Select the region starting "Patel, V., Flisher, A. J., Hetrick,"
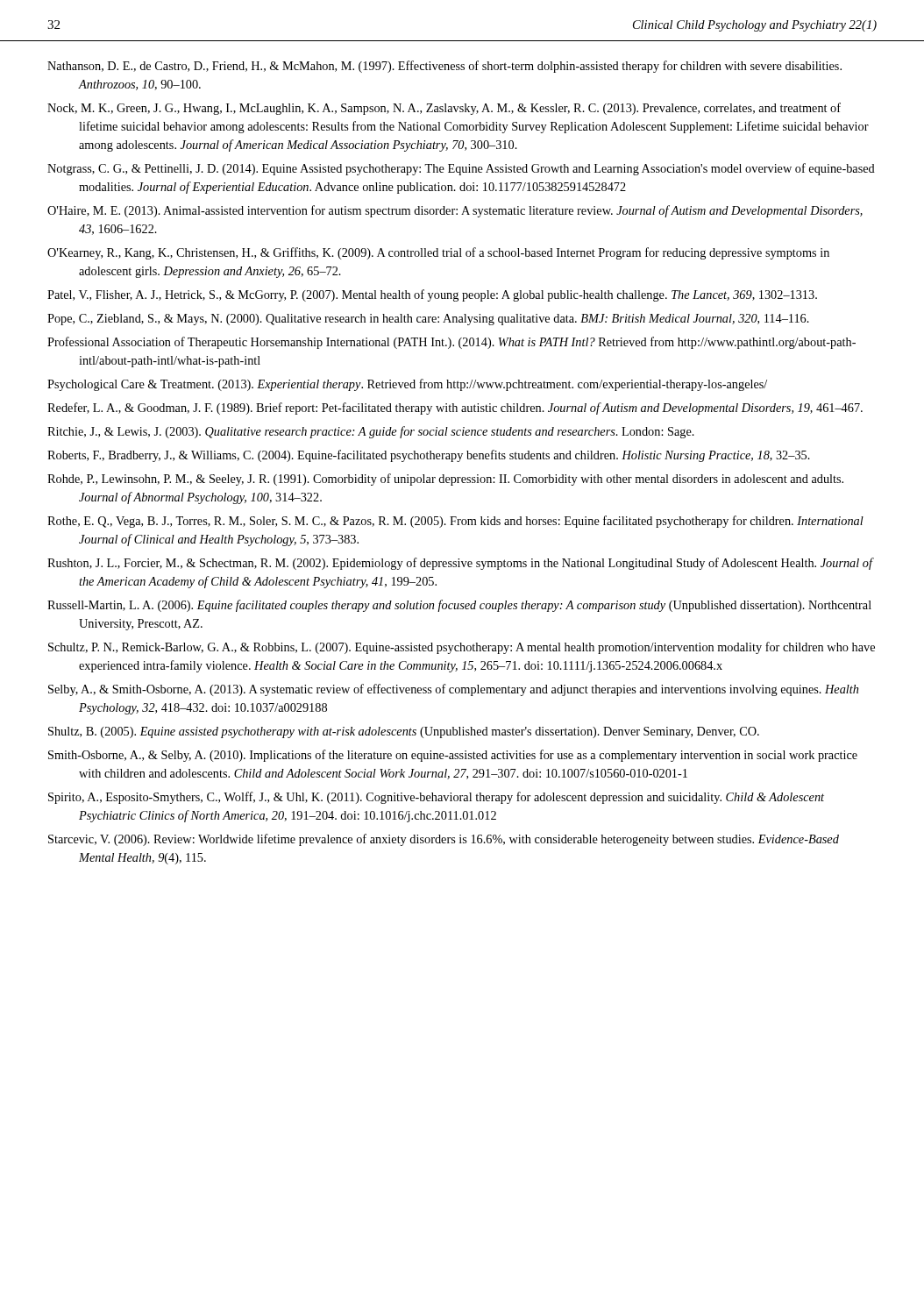Image resolution: width=924 pixels, height=1315 pixels. click(432, 294)
